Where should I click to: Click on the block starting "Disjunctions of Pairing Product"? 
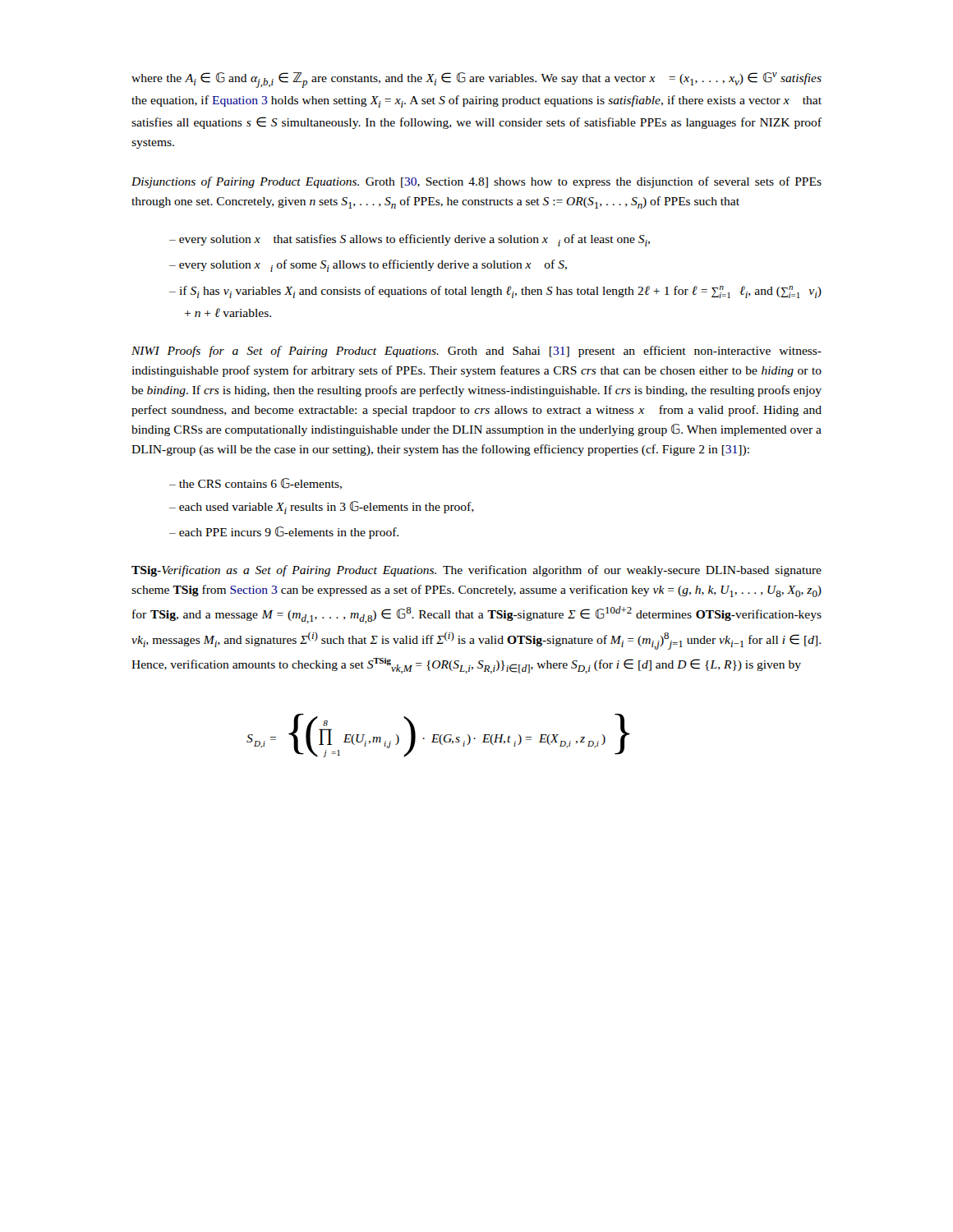(476, 193)
